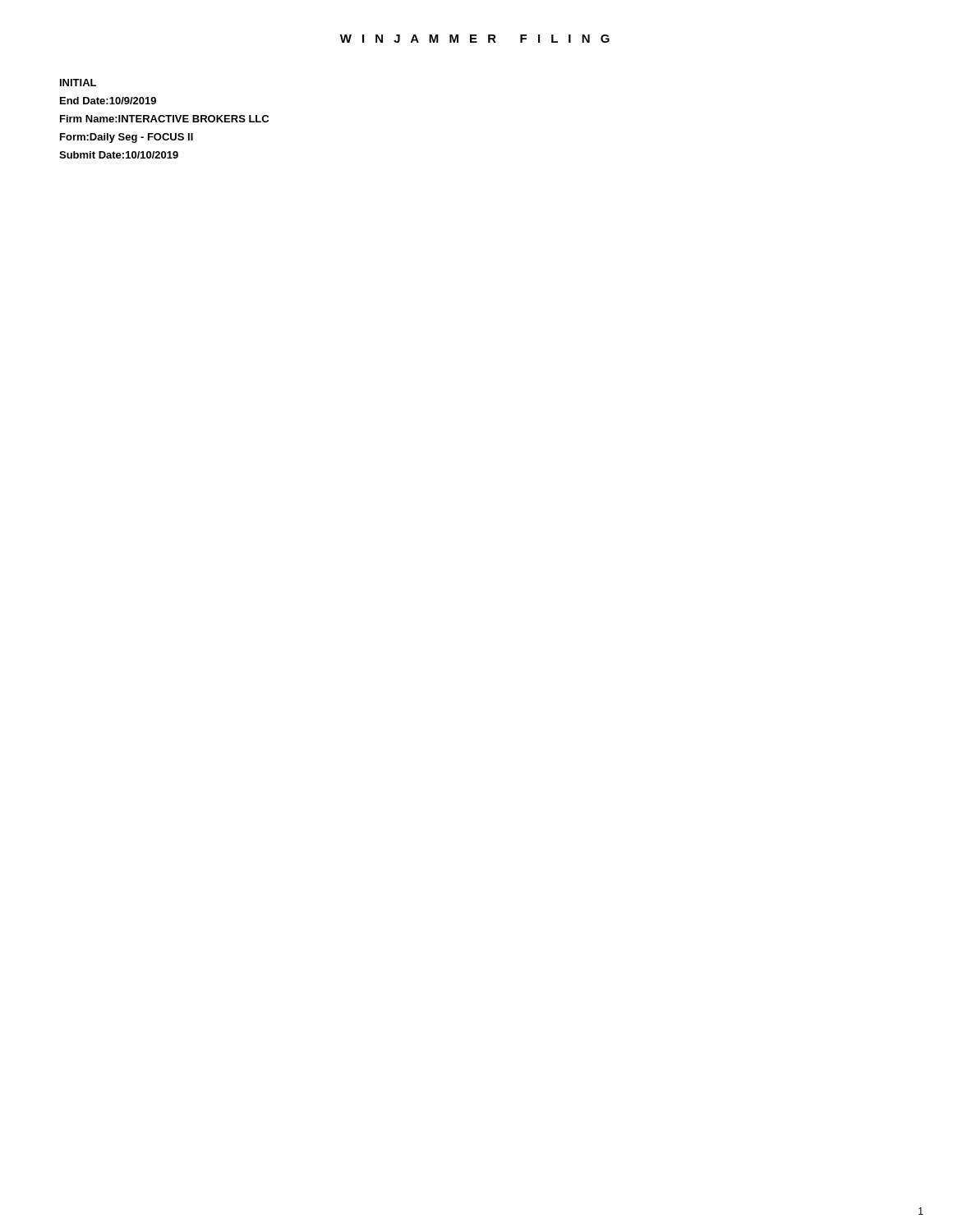This screenshot has width=953, height=1232.
Task: Select the block starting "INITIAL End Date:10/9/2019 Firm Name:INTERACTIVE BROKERS LLC Form:Daily"
Action: pyautogui.click(x=164, y=119)
